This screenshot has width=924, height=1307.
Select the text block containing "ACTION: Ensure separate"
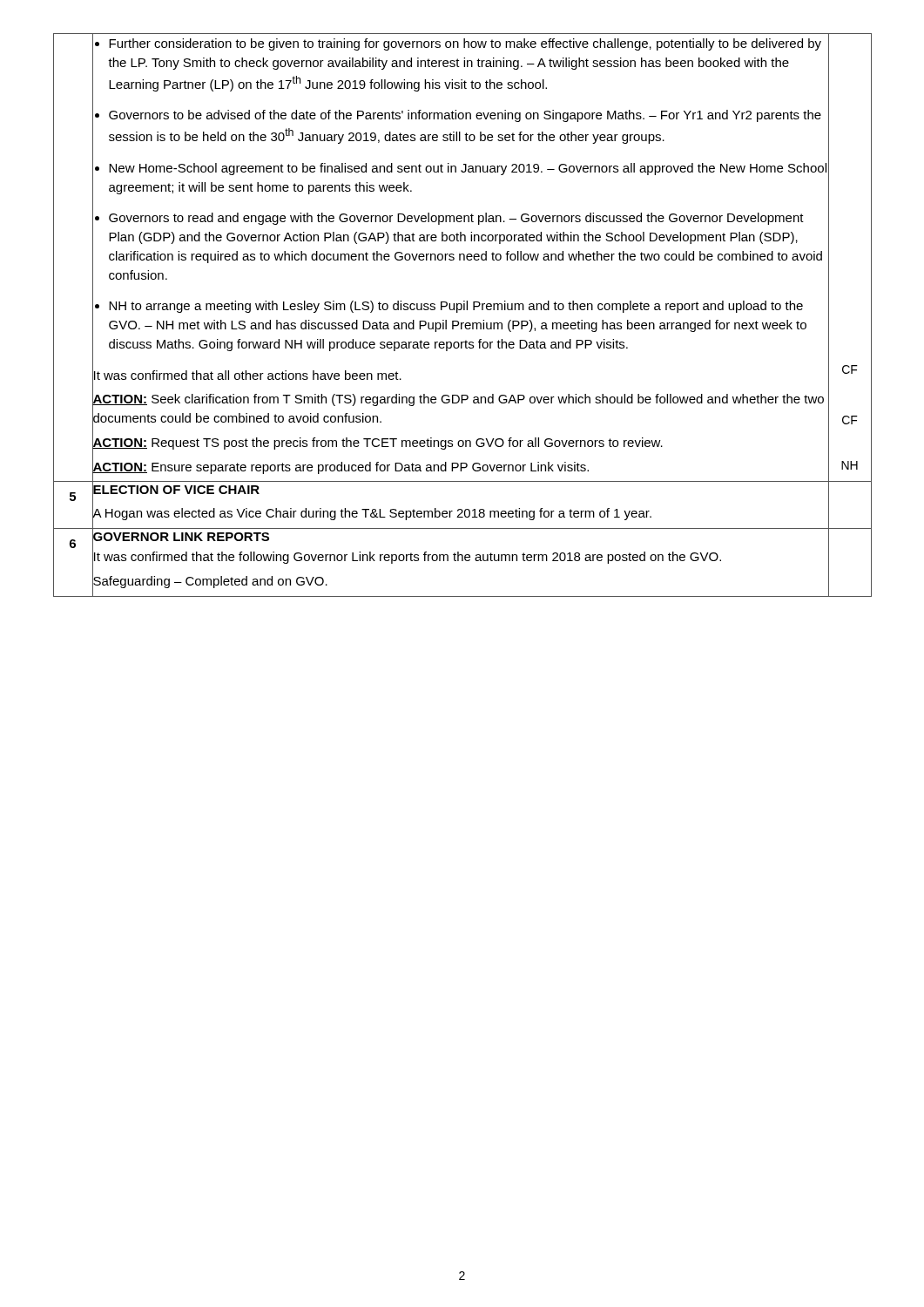[341, 466]
